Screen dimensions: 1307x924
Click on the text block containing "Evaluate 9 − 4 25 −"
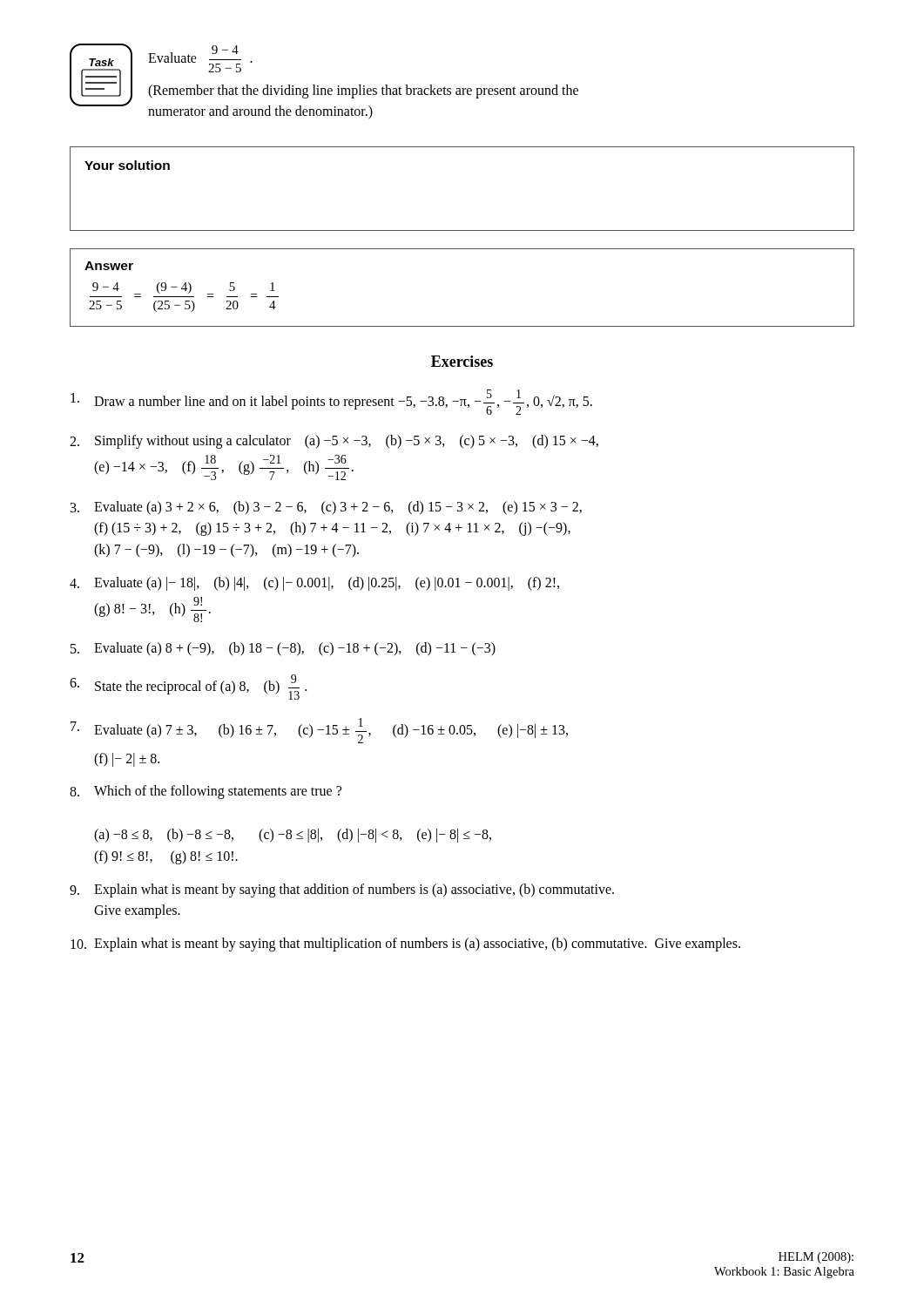point(363,82)
